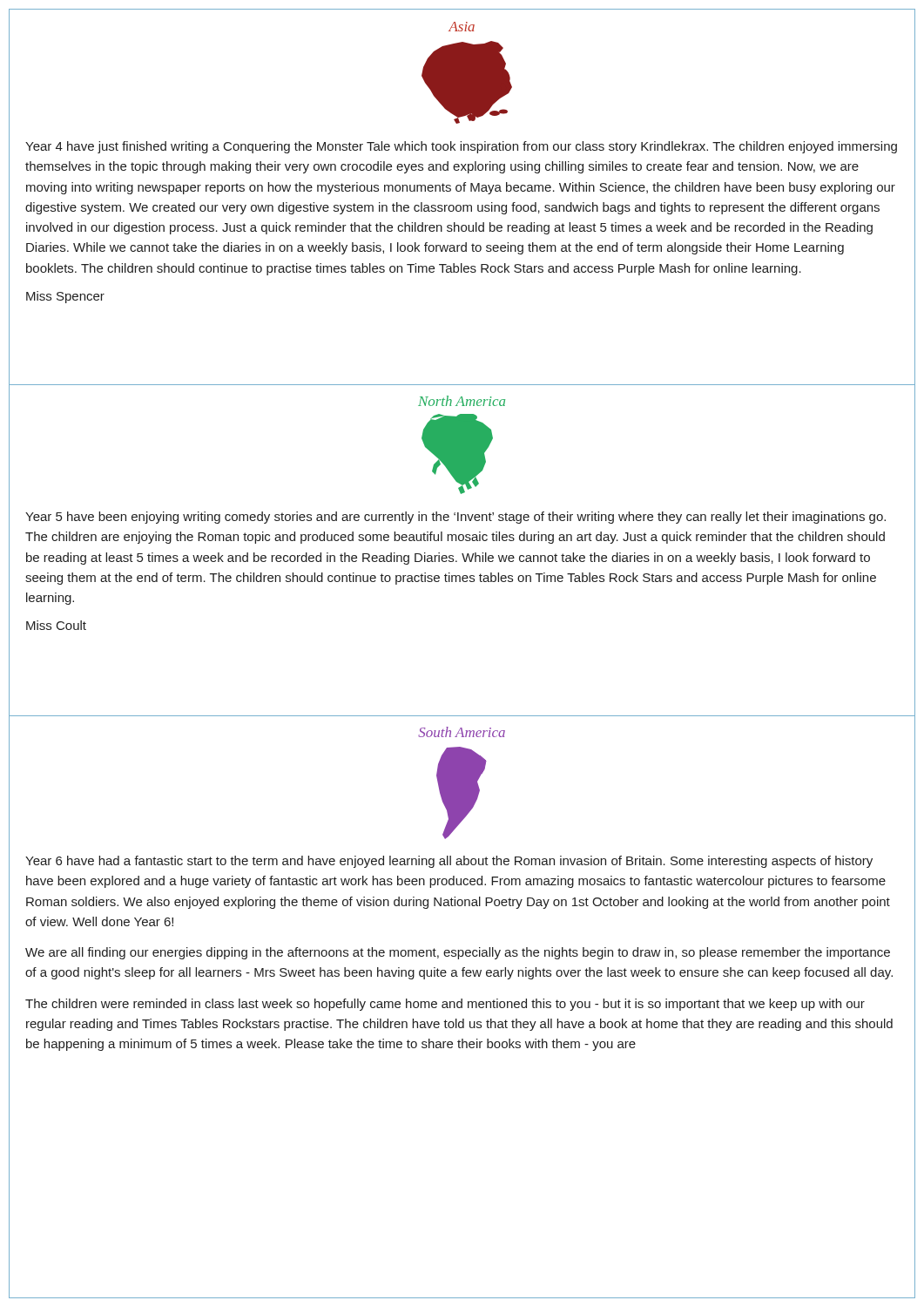The height and width of the screenshot is (1307, 924).
Task: Find the element starting "Year 6 have had a fantastic"
Action: click(458, 891)
